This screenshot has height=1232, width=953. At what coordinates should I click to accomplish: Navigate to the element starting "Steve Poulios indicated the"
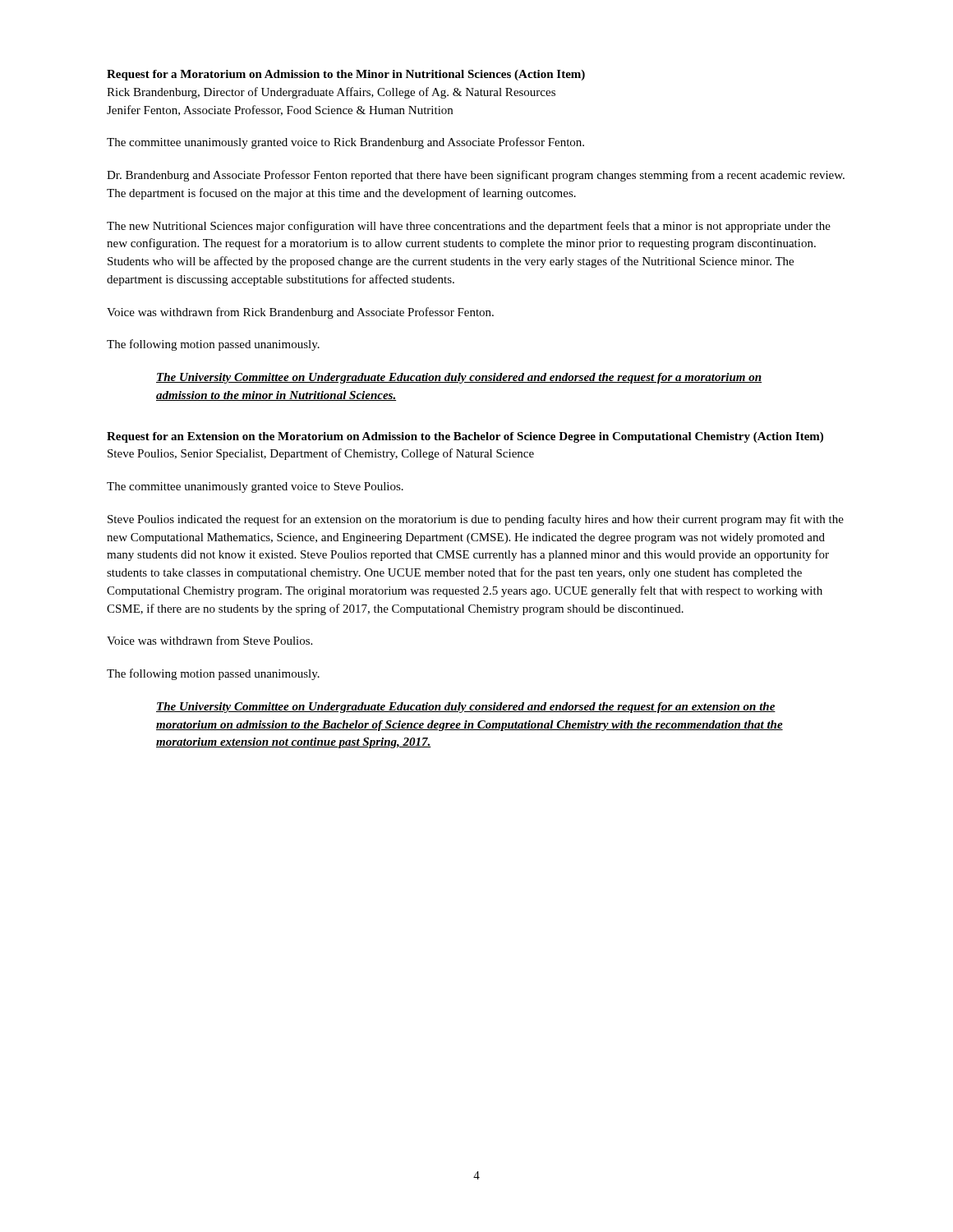click(x=476, y=564)
